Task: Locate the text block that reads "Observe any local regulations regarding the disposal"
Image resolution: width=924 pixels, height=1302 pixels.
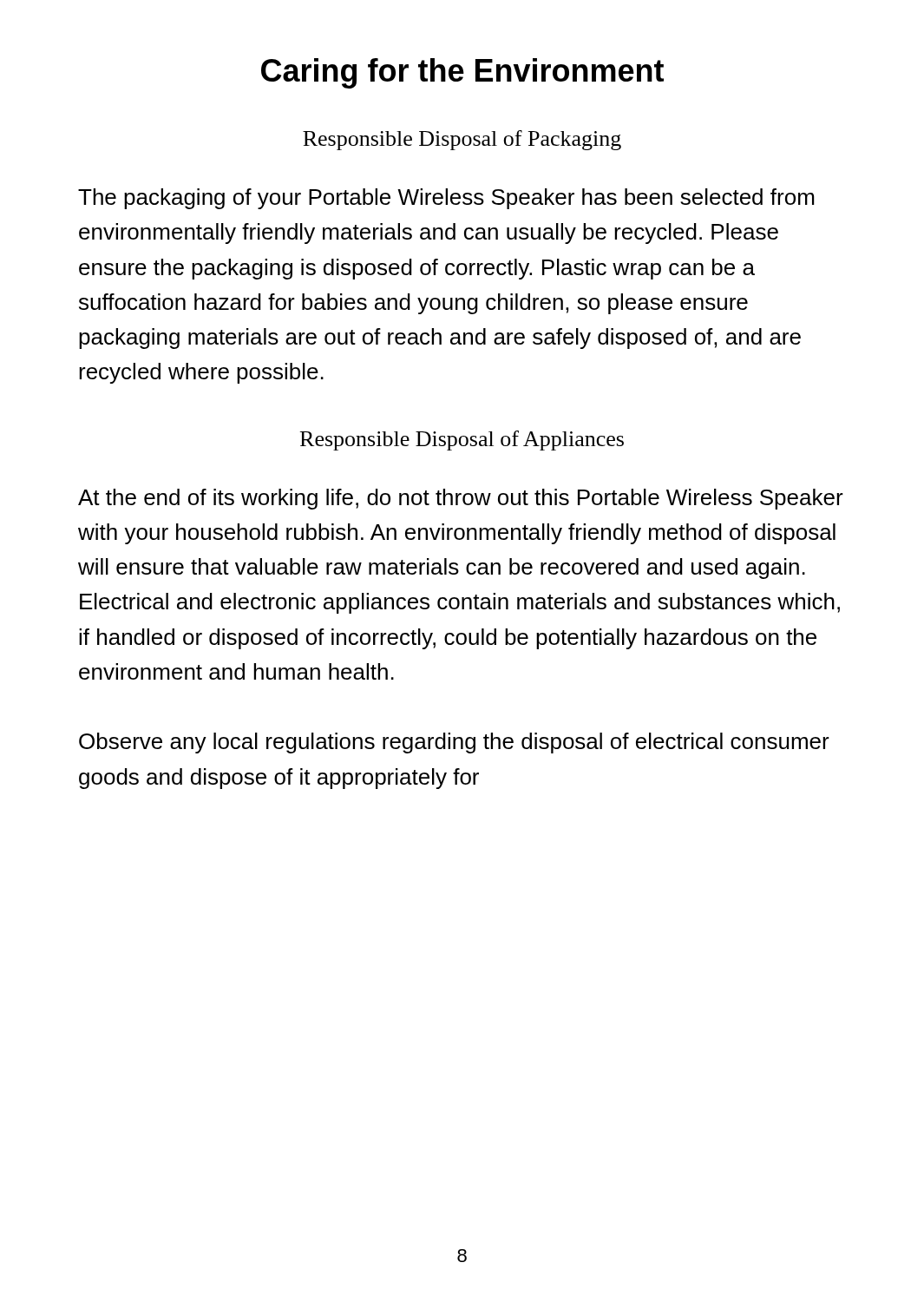Action: [454, 759]
